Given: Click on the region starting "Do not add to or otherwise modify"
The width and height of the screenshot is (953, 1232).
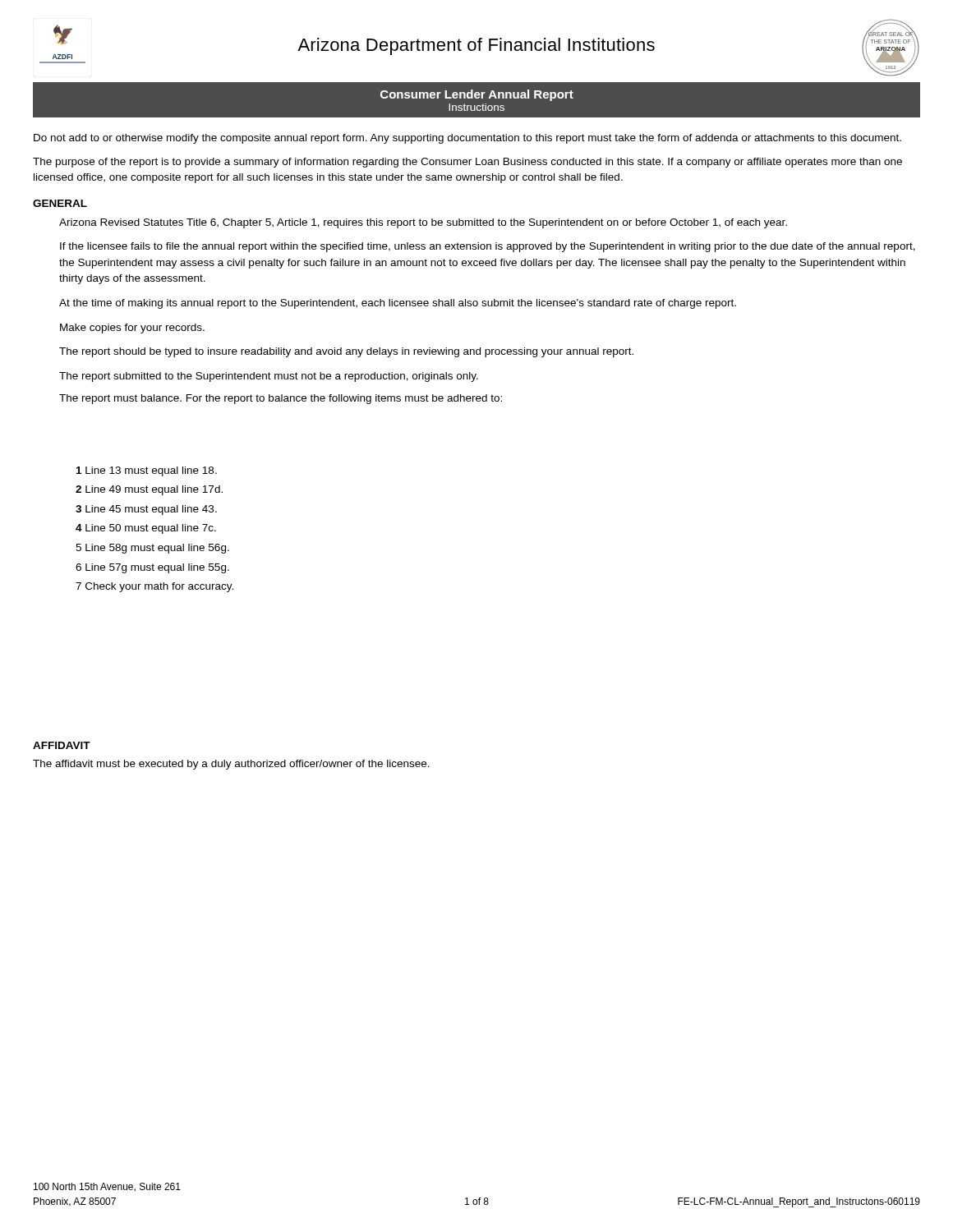Looking at the screenshot, I should [467, 138].
